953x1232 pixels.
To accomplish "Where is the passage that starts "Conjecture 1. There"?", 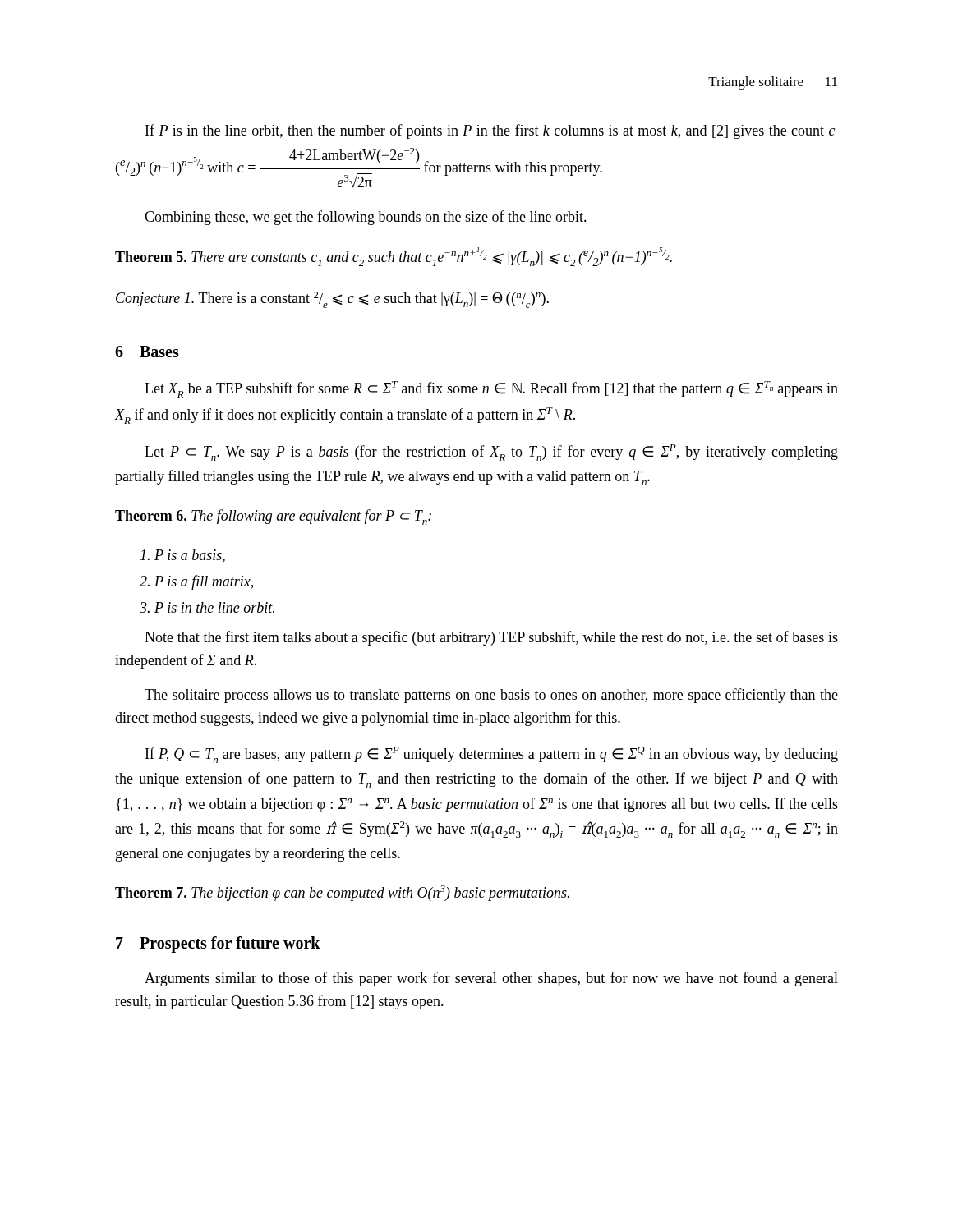I will tap(332, 300).
